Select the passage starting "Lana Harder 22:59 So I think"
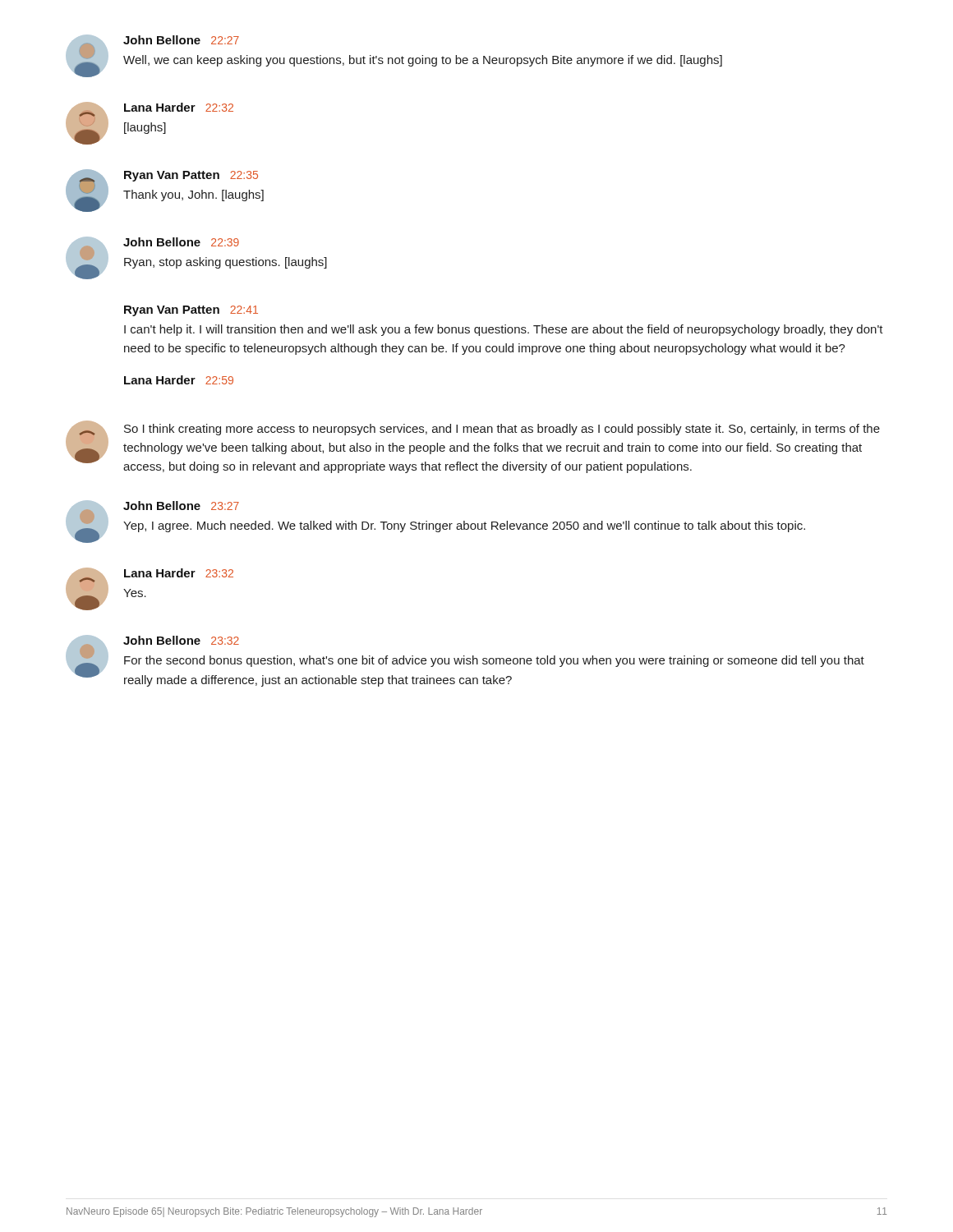The width and height of the screenshot is (953, 1232). [x=476, y=424]
